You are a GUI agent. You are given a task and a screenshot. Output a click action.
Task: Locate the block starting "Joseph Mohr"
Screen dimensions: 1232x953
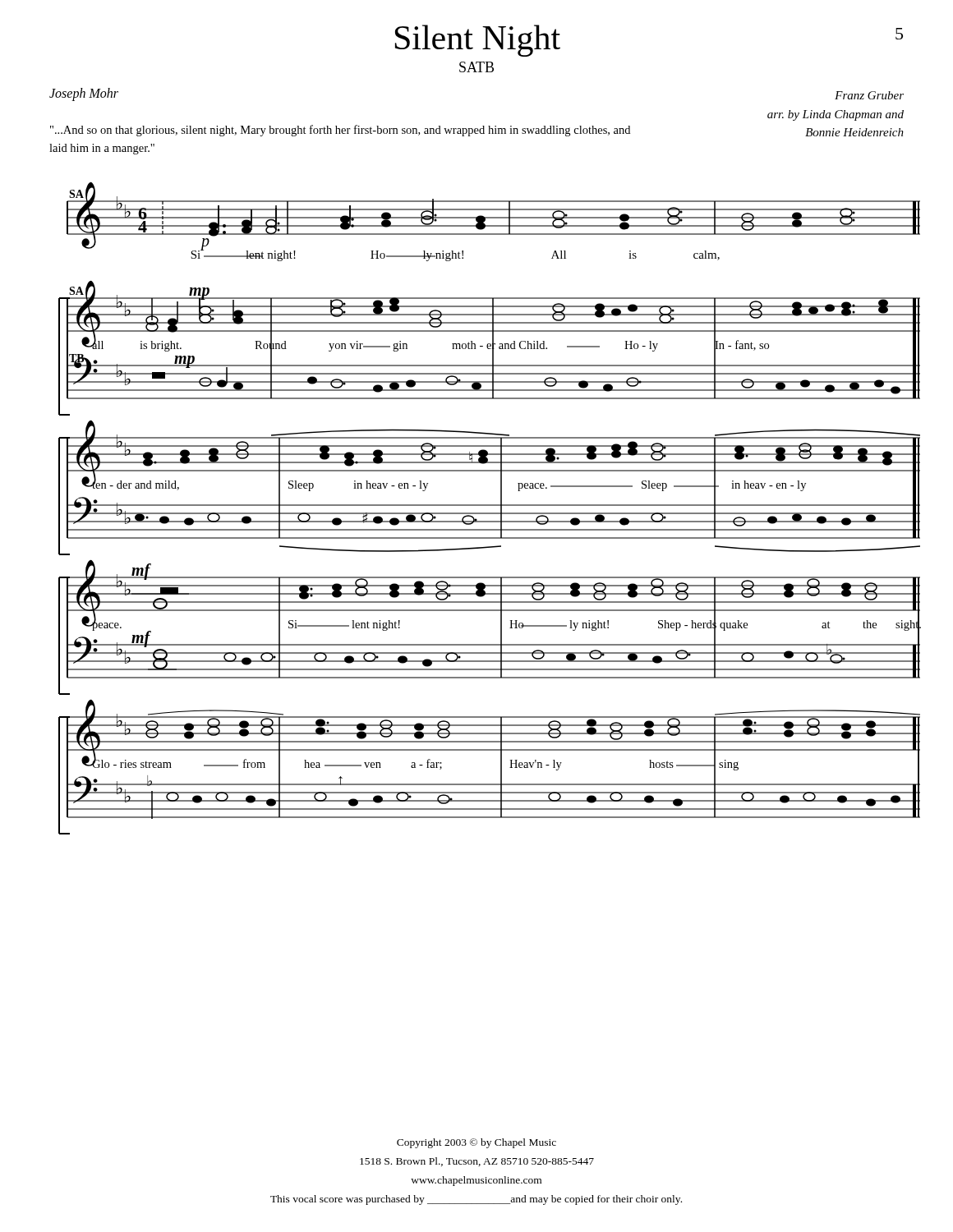pyautogui.click(x=84, y=93)
